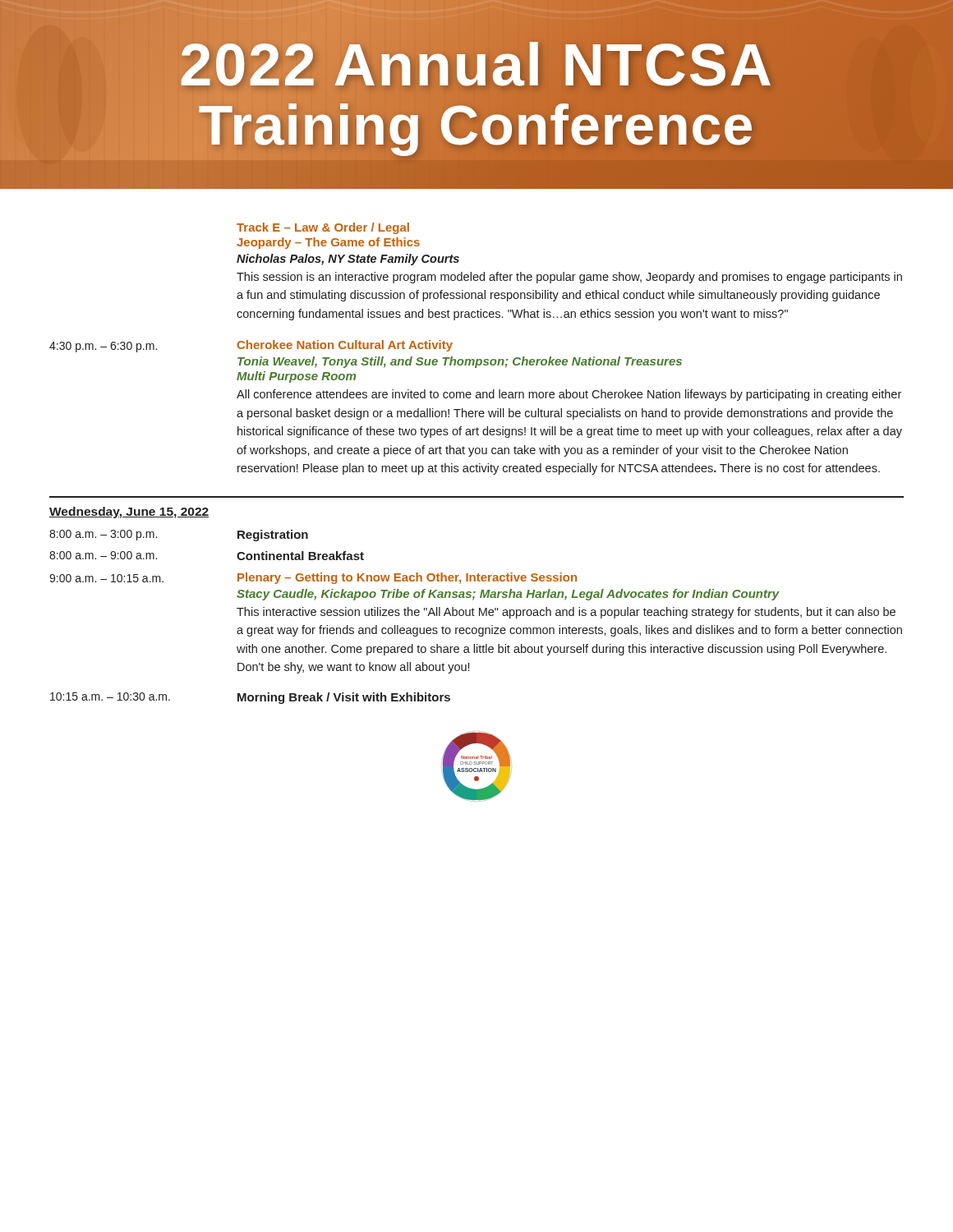The width and height of the screenshot is (953, 1232).
Task: Locate the text block containing "This session is"
Action: (x=570, y=295)
